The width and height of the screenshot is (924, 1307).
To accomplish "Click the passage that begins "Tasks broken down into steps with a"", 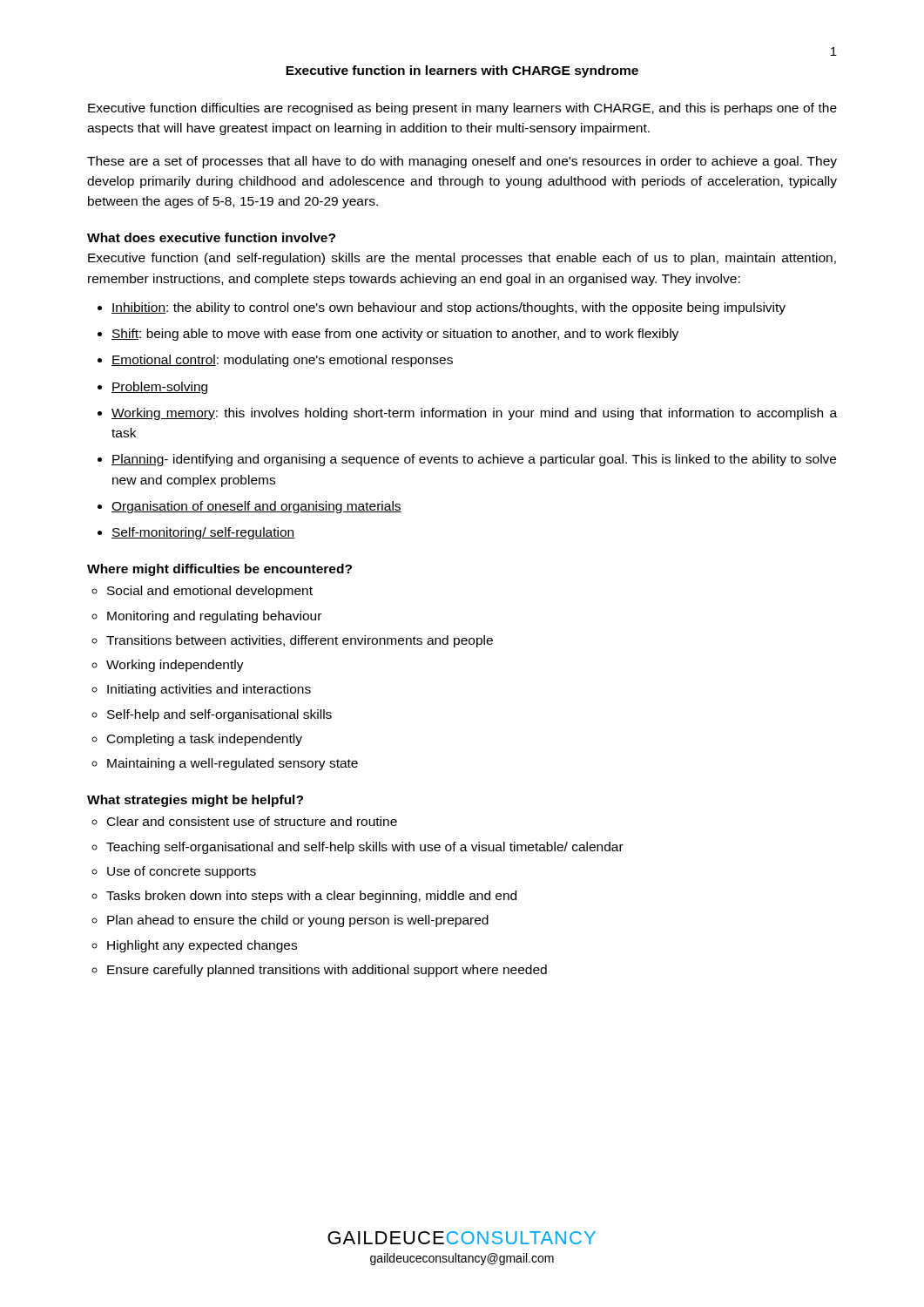I will (x=312, y=895).
